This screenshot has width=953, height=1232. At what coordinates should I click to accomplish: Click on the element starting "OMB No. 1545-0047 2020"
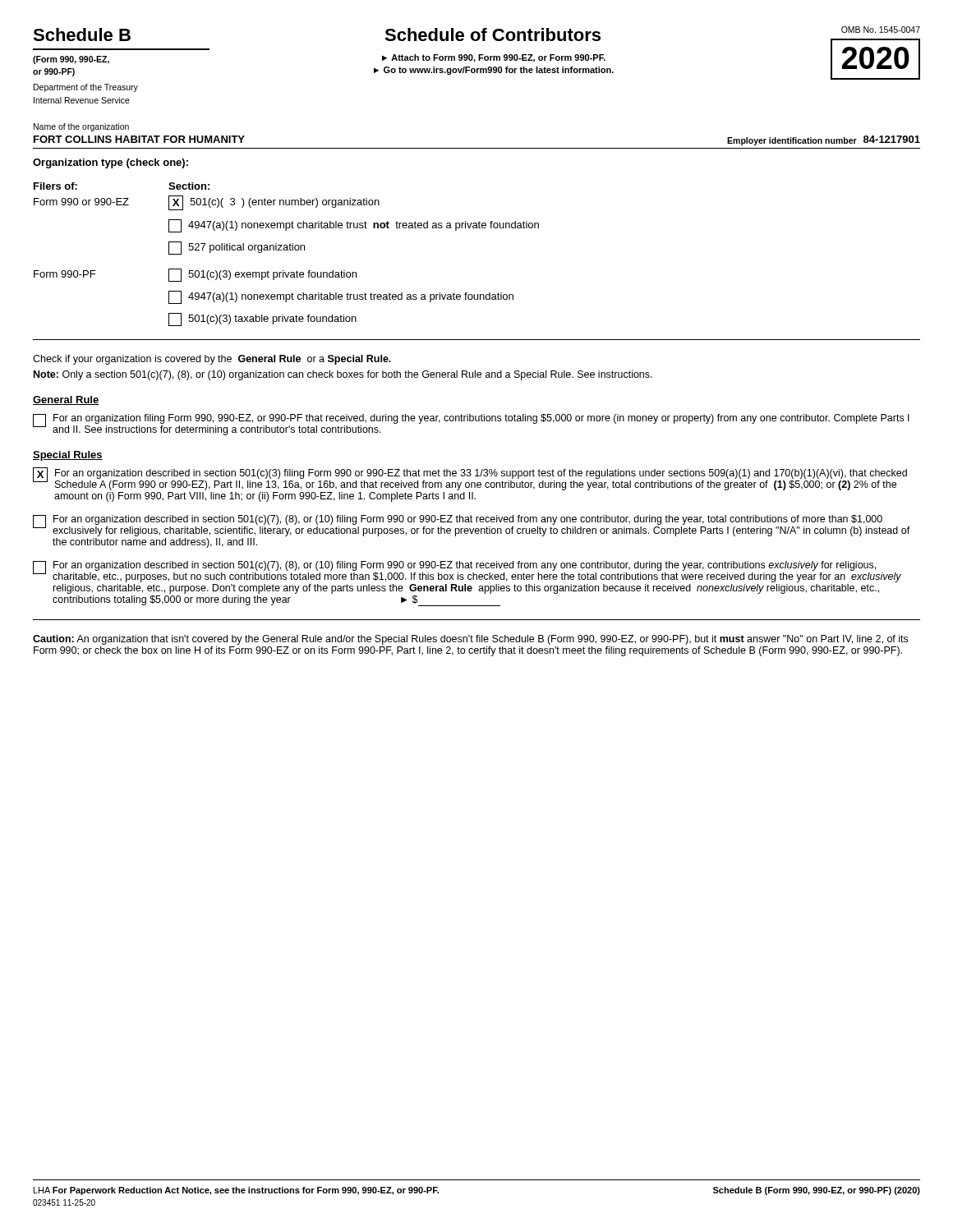pyautogui.click(x=848, y=52)
